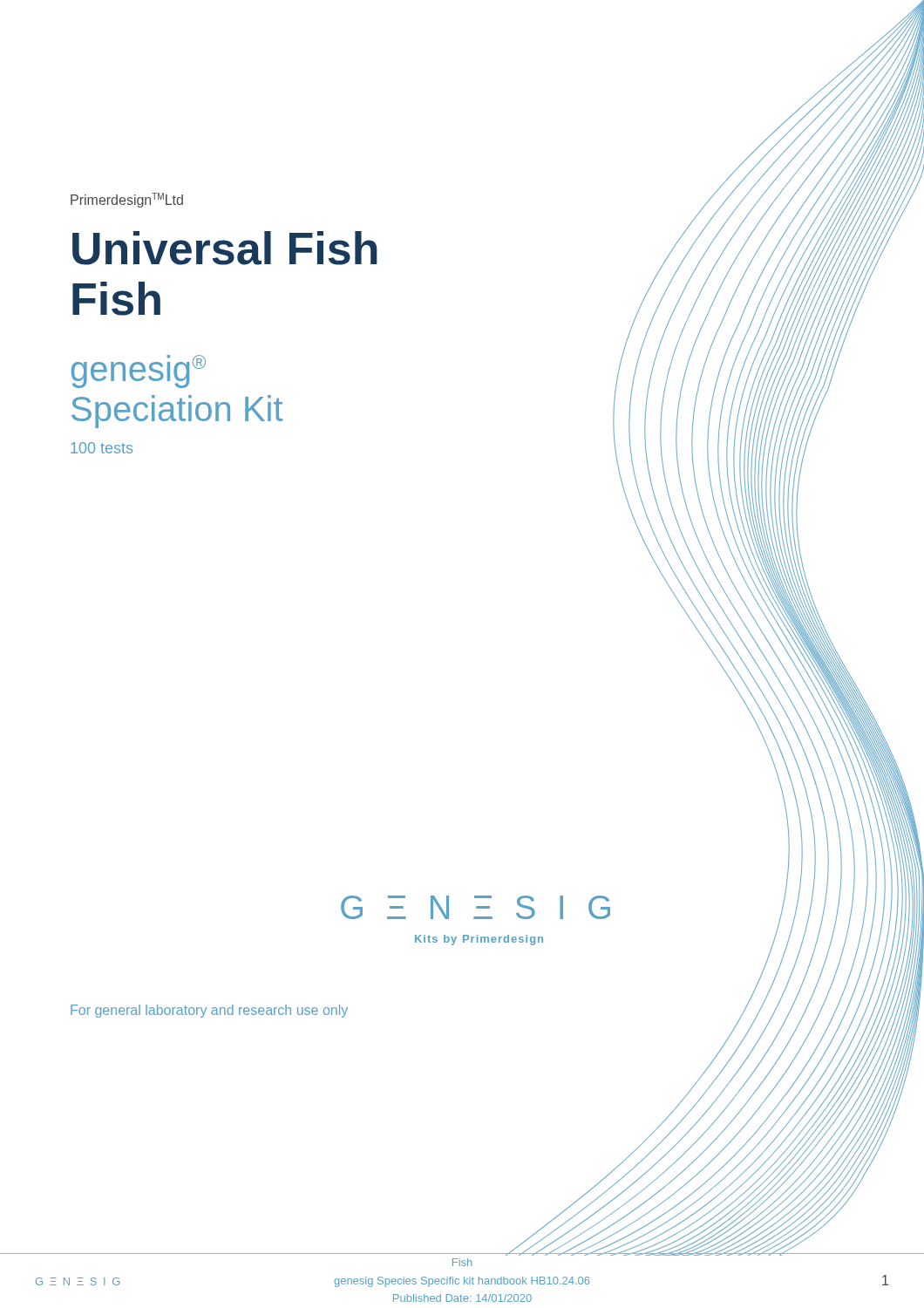
Task: Click on the logo
Action: click(x=479, y=917)
